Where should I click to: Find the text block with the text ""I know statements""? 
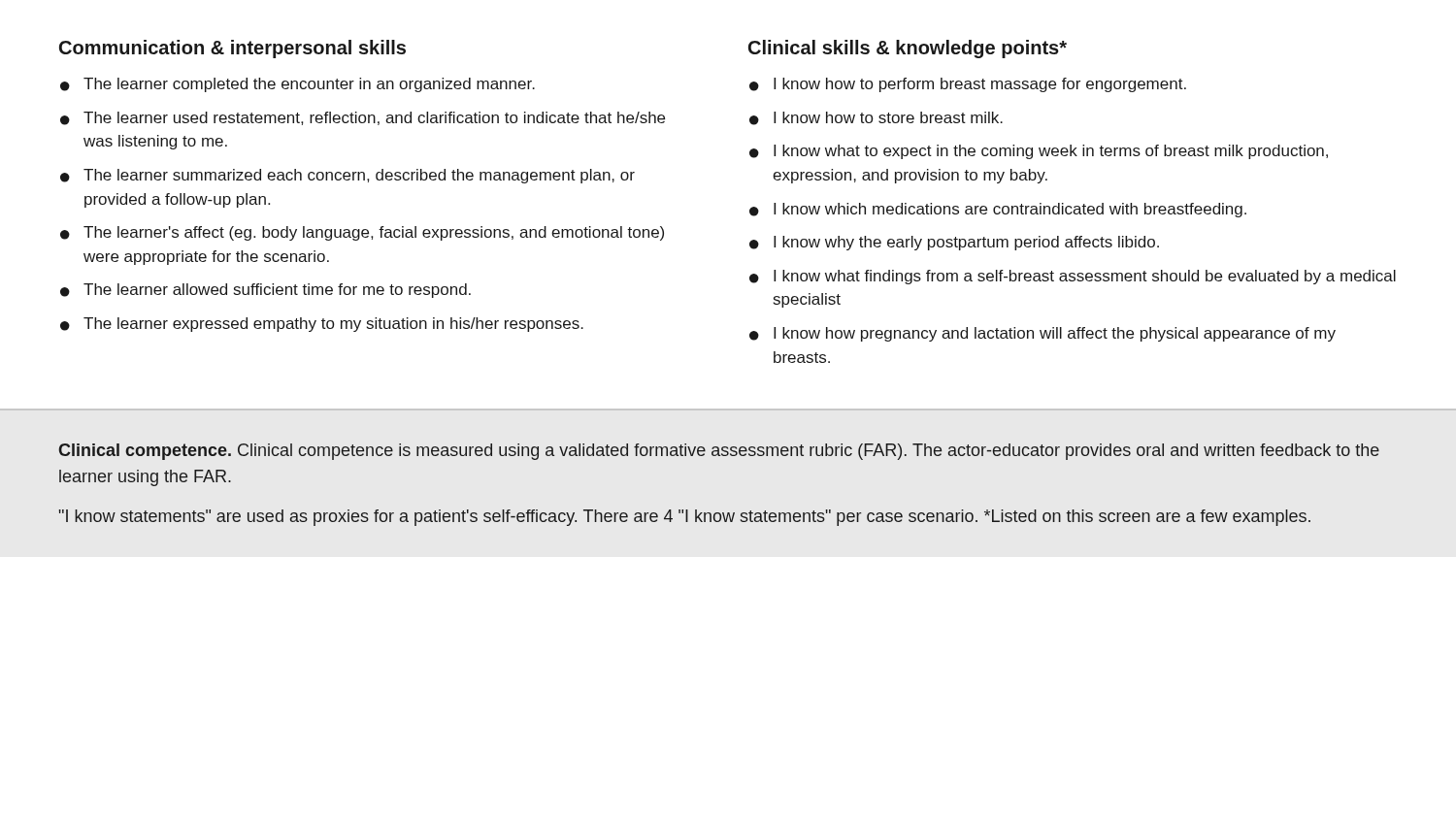click(685, 517)
